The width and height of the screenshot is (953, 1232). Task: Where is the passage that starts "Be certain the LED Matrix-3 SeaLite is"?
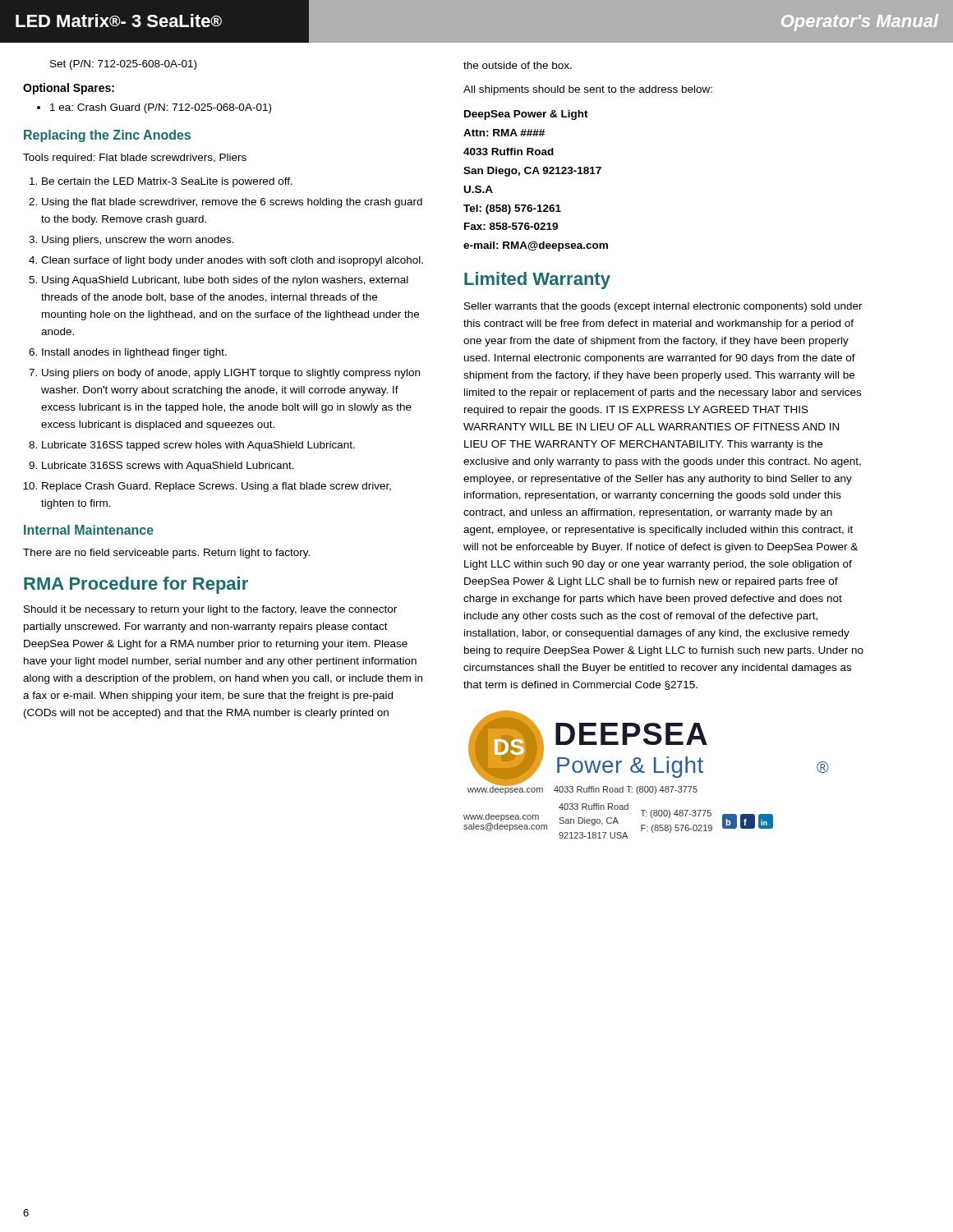click(167, 181)
